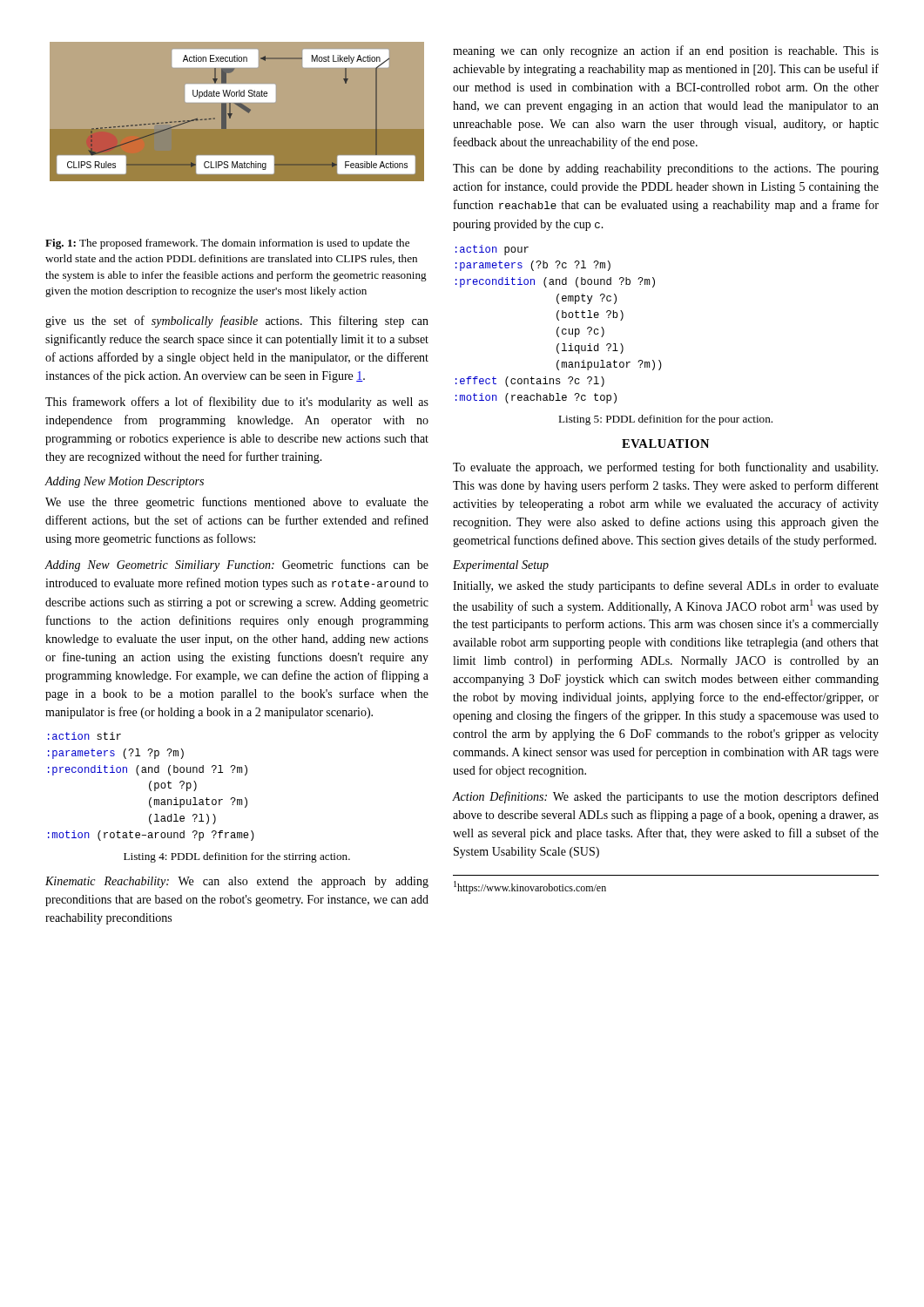Find the text starting "Kinematic Reachability: We can also extend the approach"
Image resolution: width=924 pixels, height=1307 pixels.
tap(237, 900)
